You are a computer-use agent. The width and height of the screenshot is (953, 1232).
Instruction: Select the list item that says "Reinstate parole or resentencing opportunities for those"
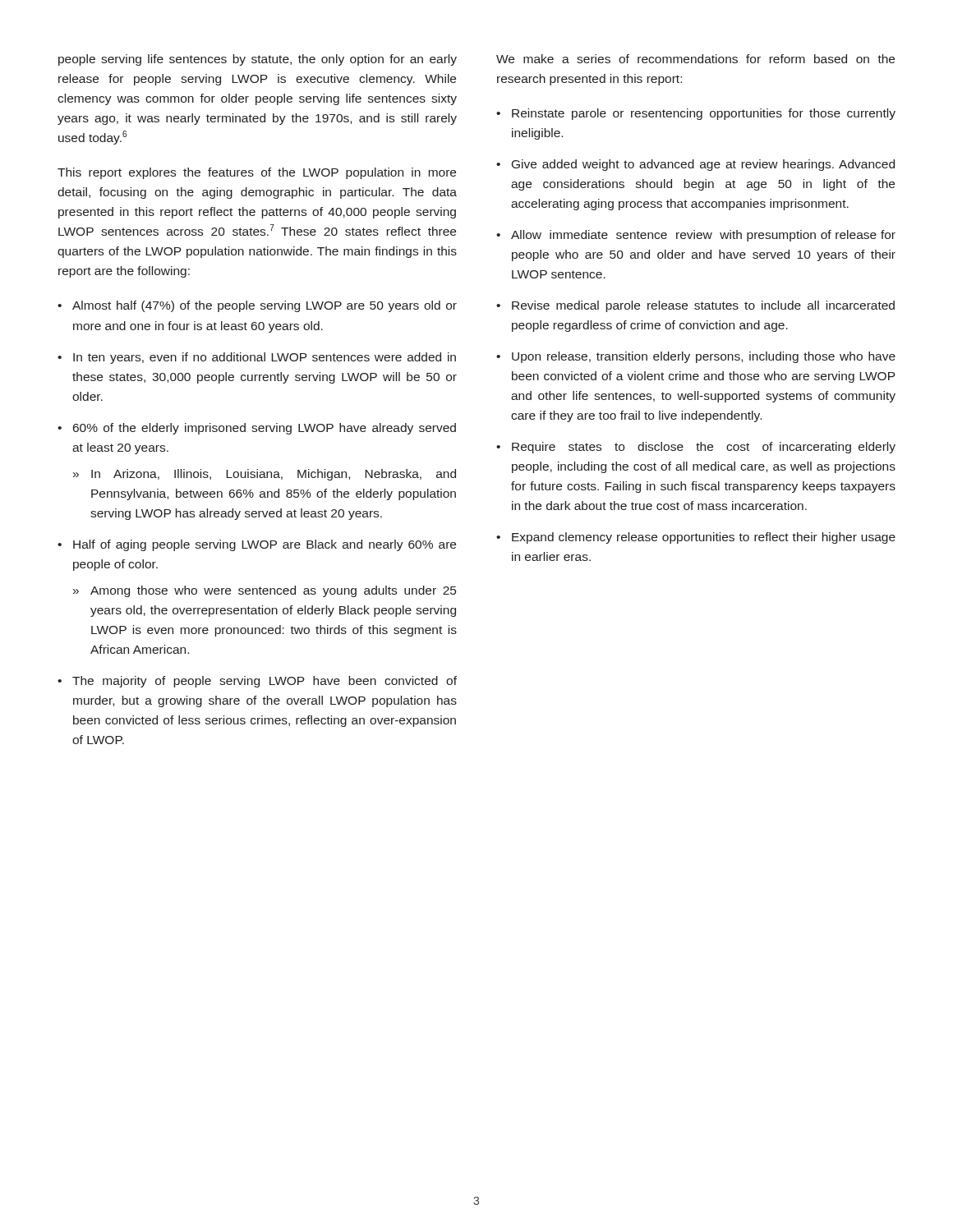coord(703,123)
